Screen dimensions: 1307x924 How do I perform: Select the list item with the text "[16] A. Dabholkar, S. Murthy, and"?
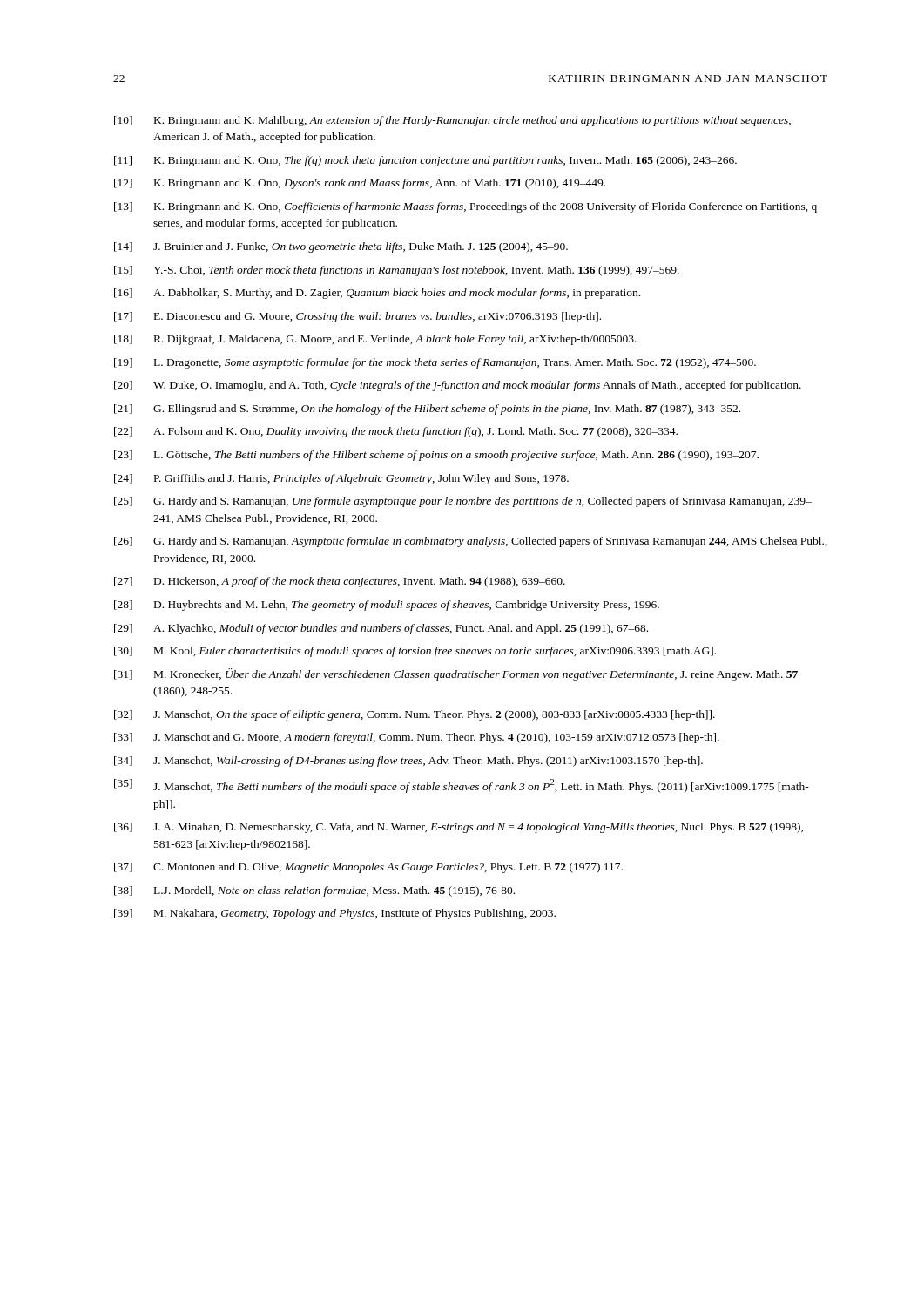coord(471,293)
